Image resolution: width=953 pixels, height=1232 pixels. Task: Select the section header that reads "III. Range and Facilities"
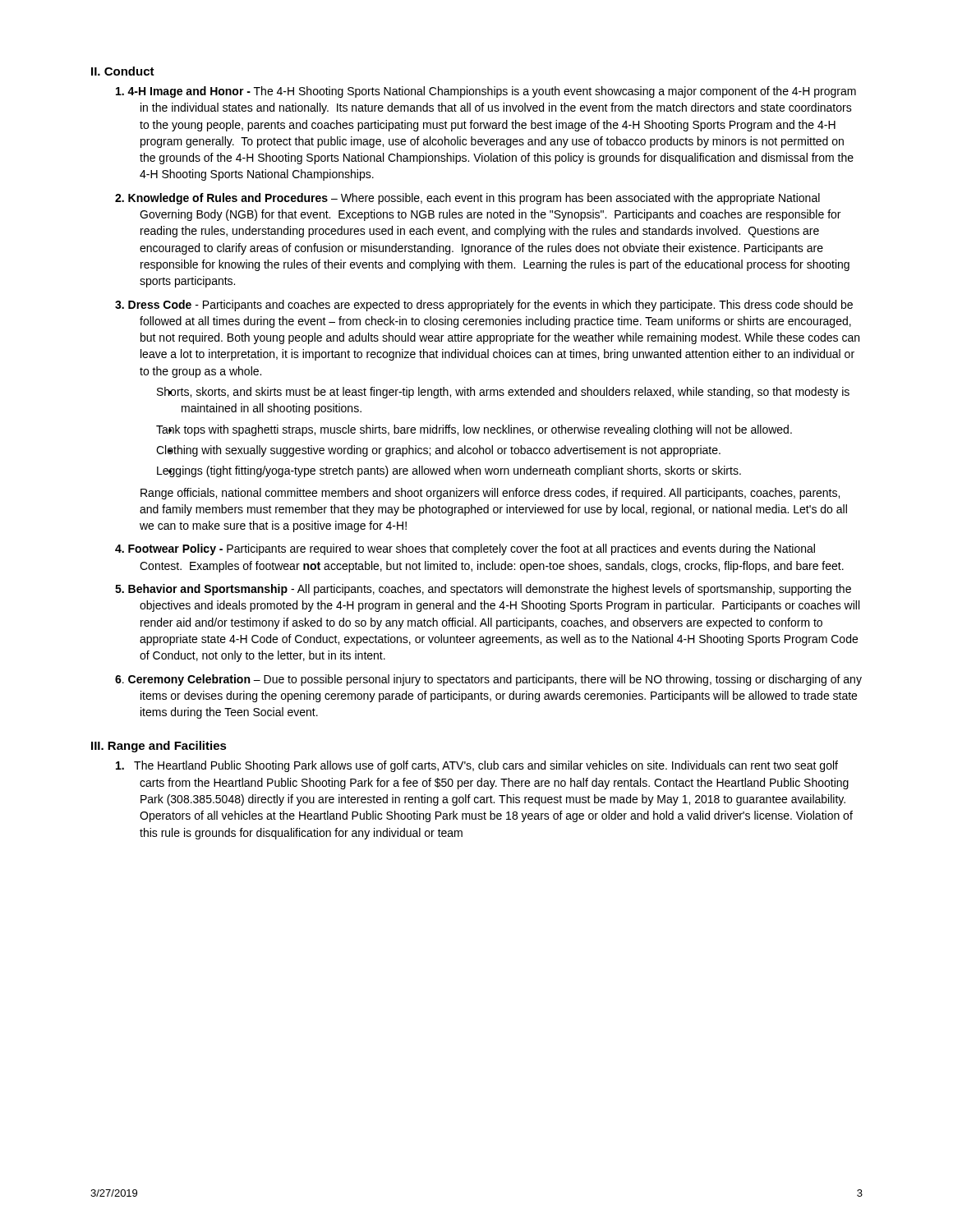(x=158, y=746)
